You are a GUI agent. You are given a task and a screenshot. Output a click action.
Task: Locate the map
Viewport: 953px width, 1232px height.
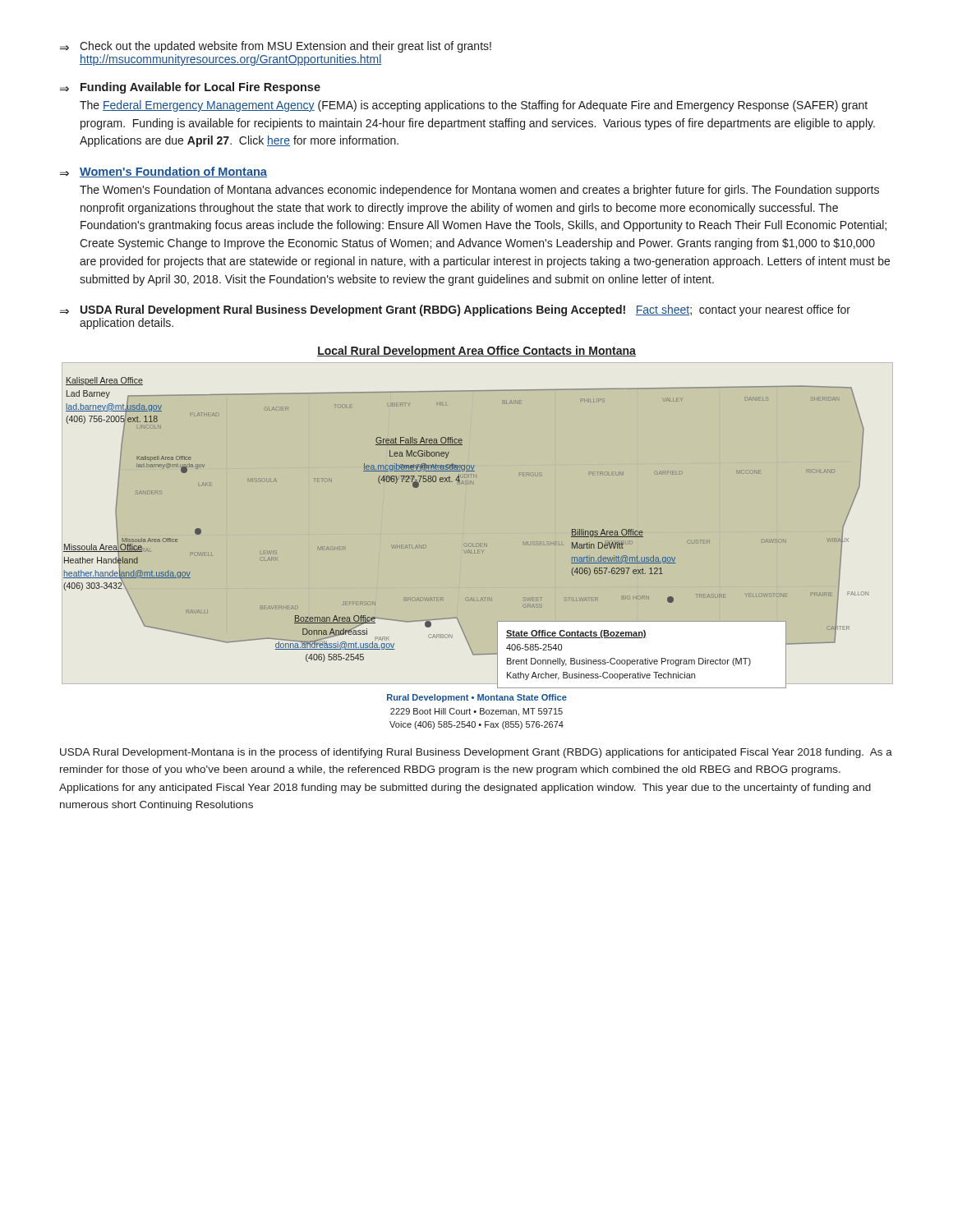pyautogui.click(x=476, y=523)
